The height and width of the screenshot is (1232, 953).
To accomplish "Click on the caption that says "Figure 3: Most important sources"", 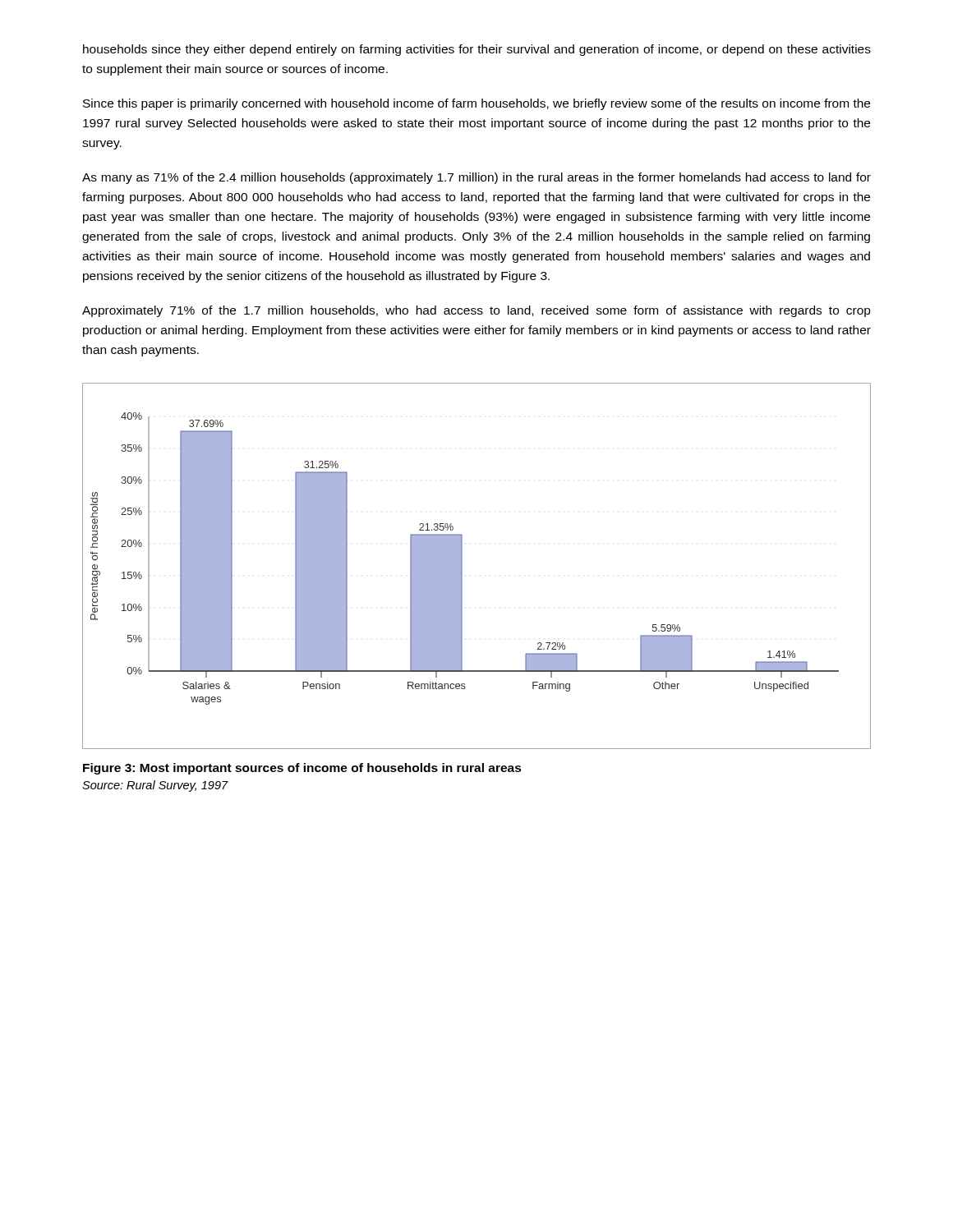I will (x=302, y=768).
